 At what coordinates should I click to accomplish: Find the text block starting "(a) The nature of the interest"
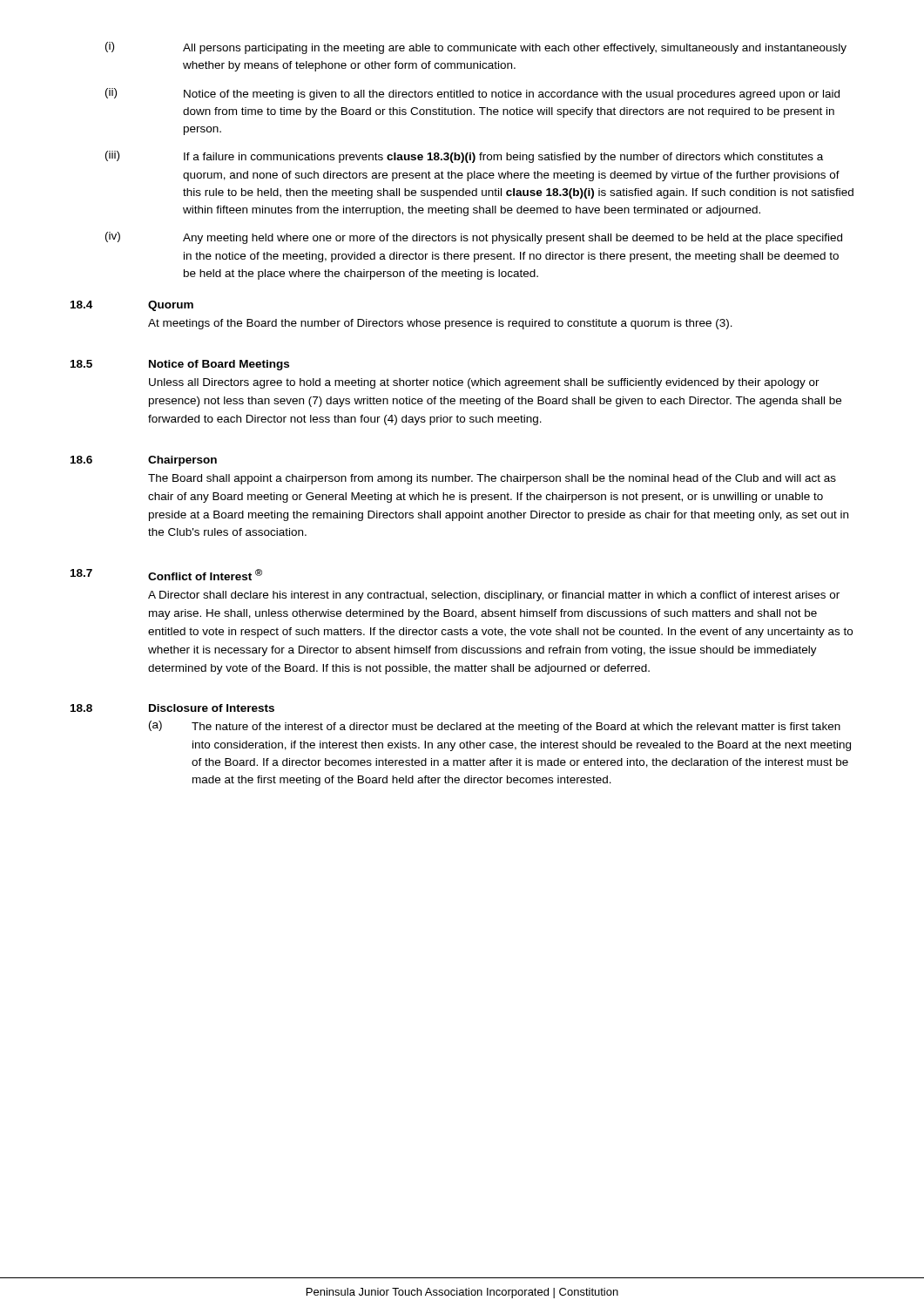pyautogui.click(x=462, y=754)
